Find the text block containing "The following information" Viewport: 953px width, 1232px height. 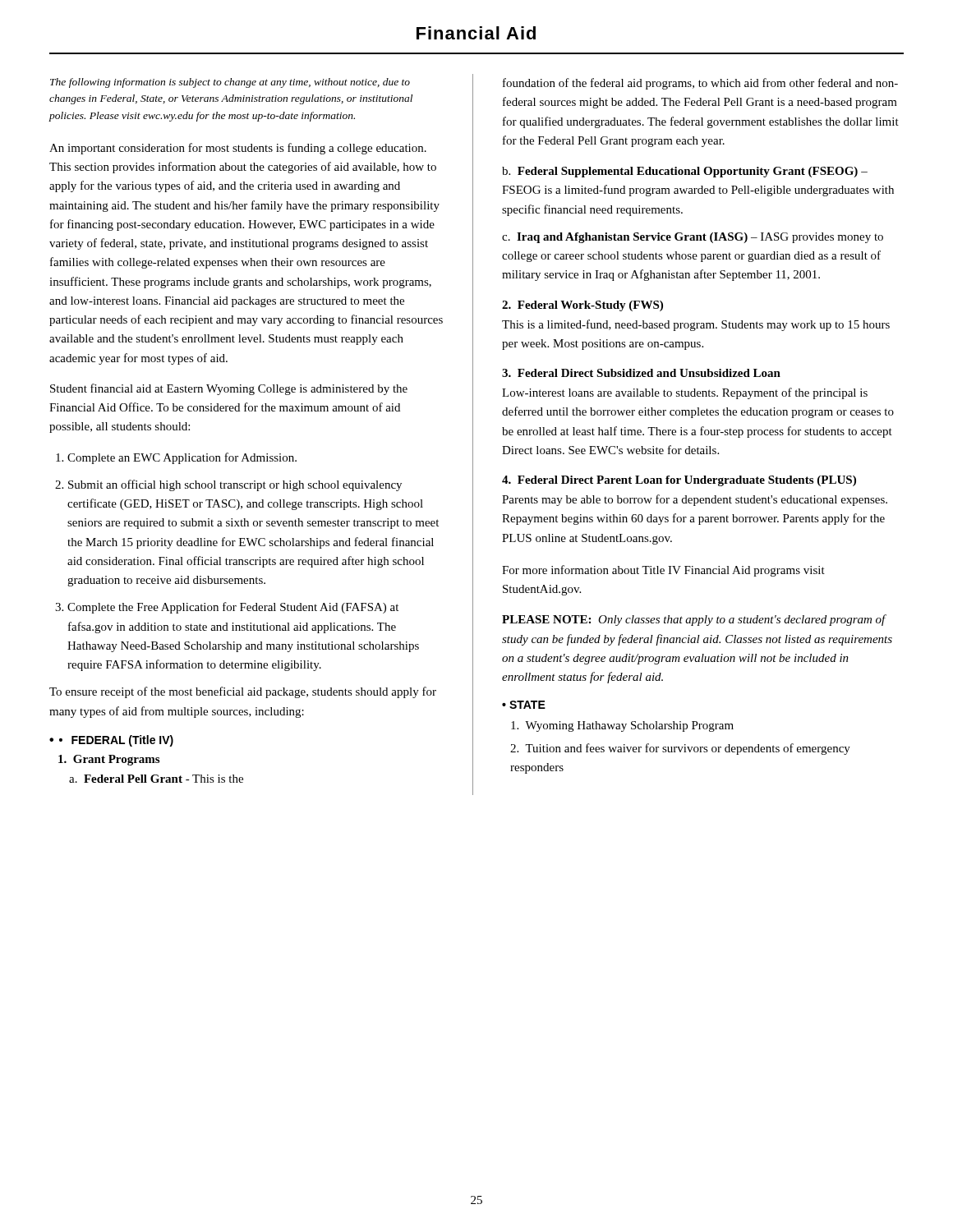tap(231, 98)
